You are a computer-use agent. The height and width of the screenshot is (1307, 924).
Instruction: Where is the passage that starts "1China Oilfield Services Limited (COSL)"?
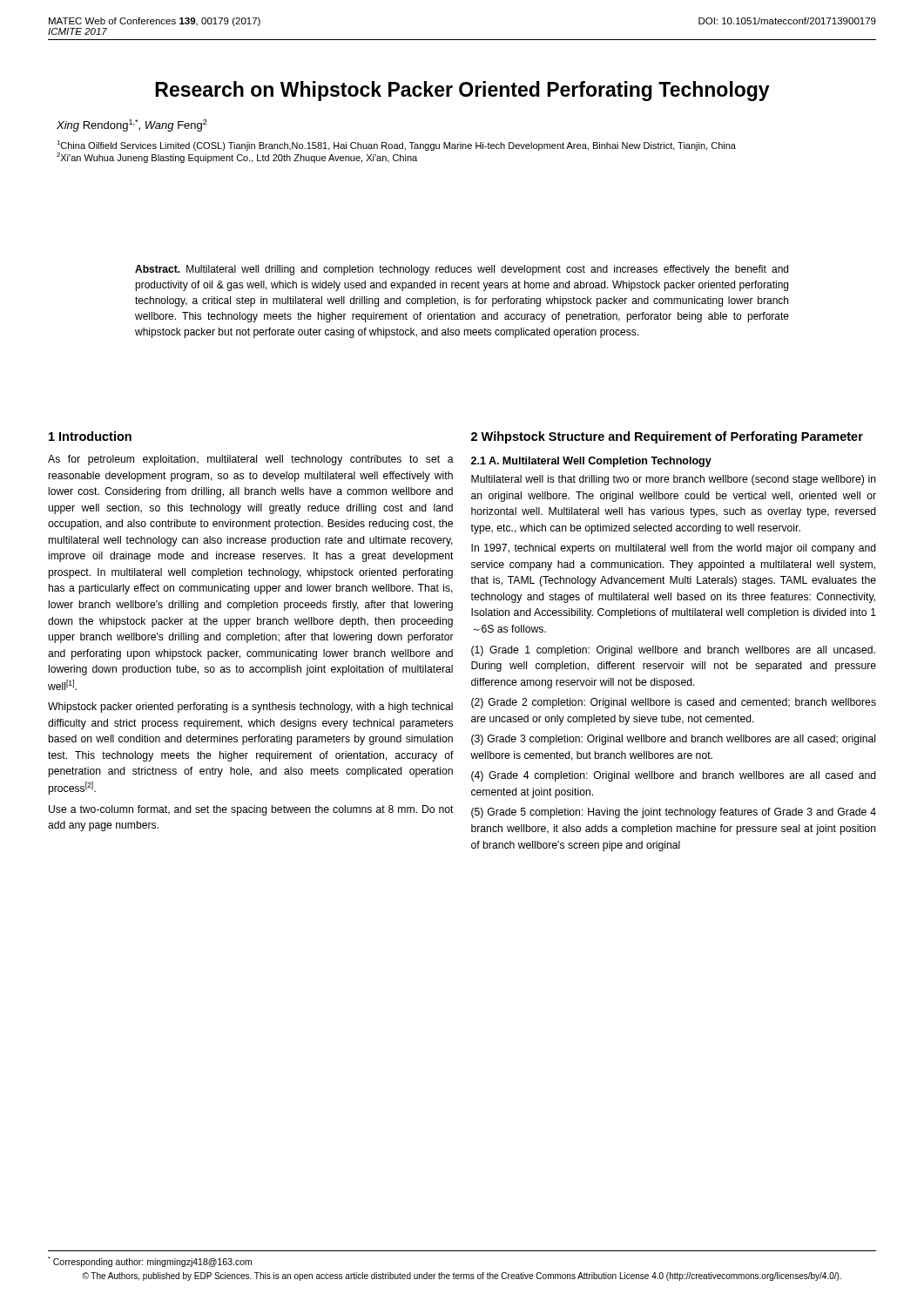point(396,151)
